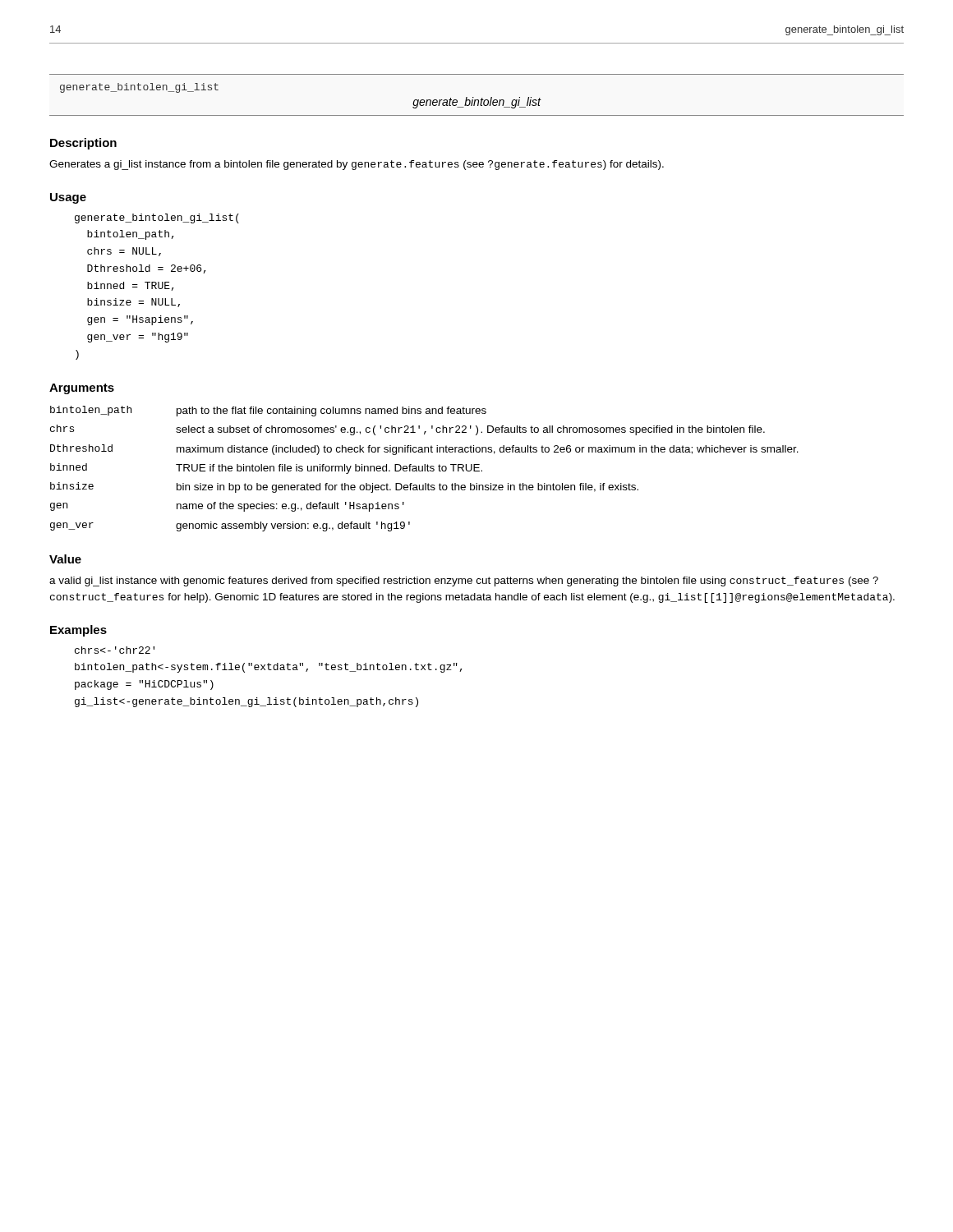This screenshot has height=1232, width=953.
Task: Locate the title
Action: pos(476,95)
